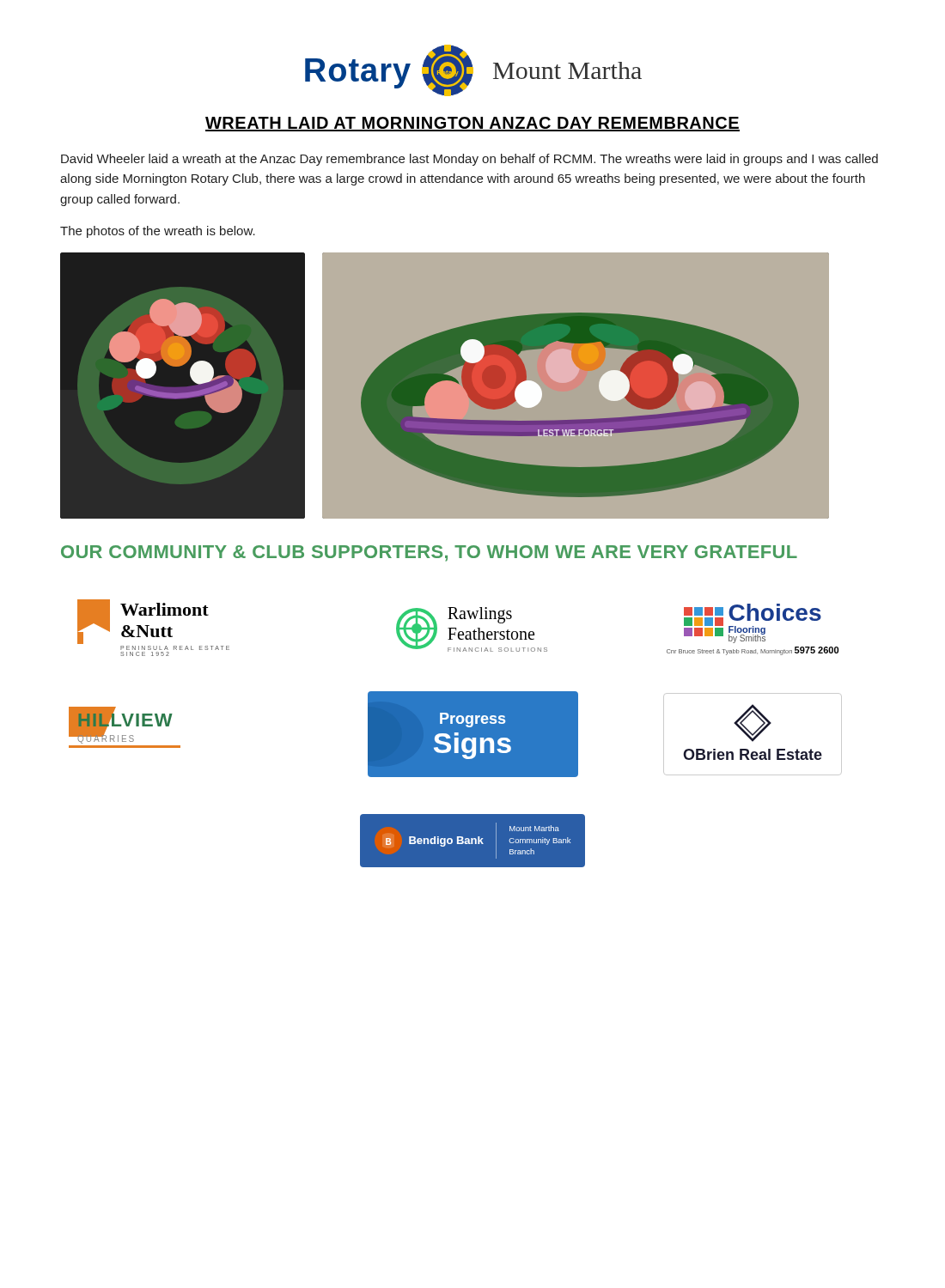Locate the title that opens with "WREATH LAID AT MORNINGTON"

coord(472,123)
